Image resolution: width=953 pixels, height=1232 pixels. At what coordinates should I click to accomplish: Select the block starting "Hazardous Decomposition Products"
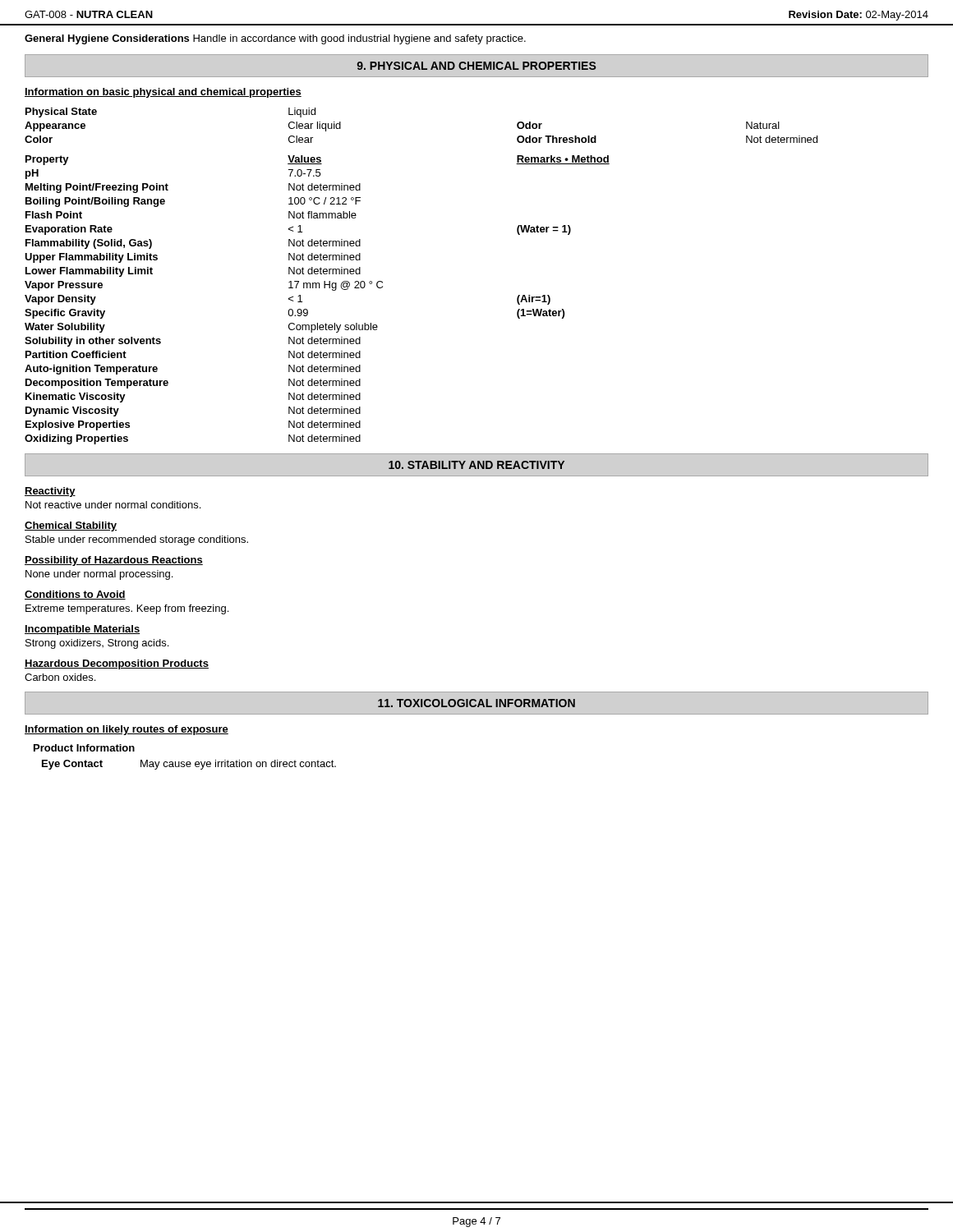pos(117,663)
